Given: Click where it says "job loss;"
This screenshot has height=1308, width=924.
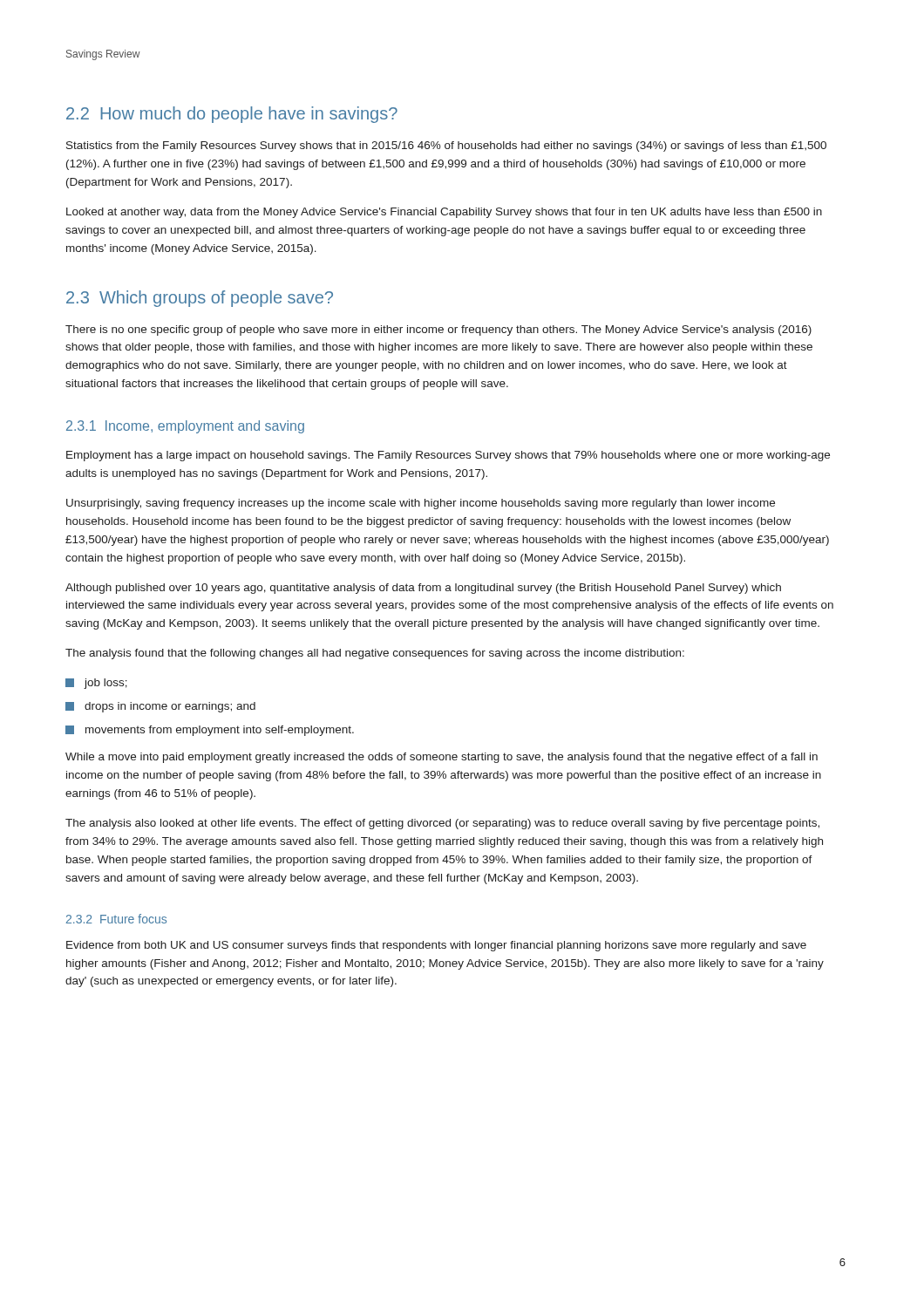Looking at the screenshot, I should pos(106,683).
